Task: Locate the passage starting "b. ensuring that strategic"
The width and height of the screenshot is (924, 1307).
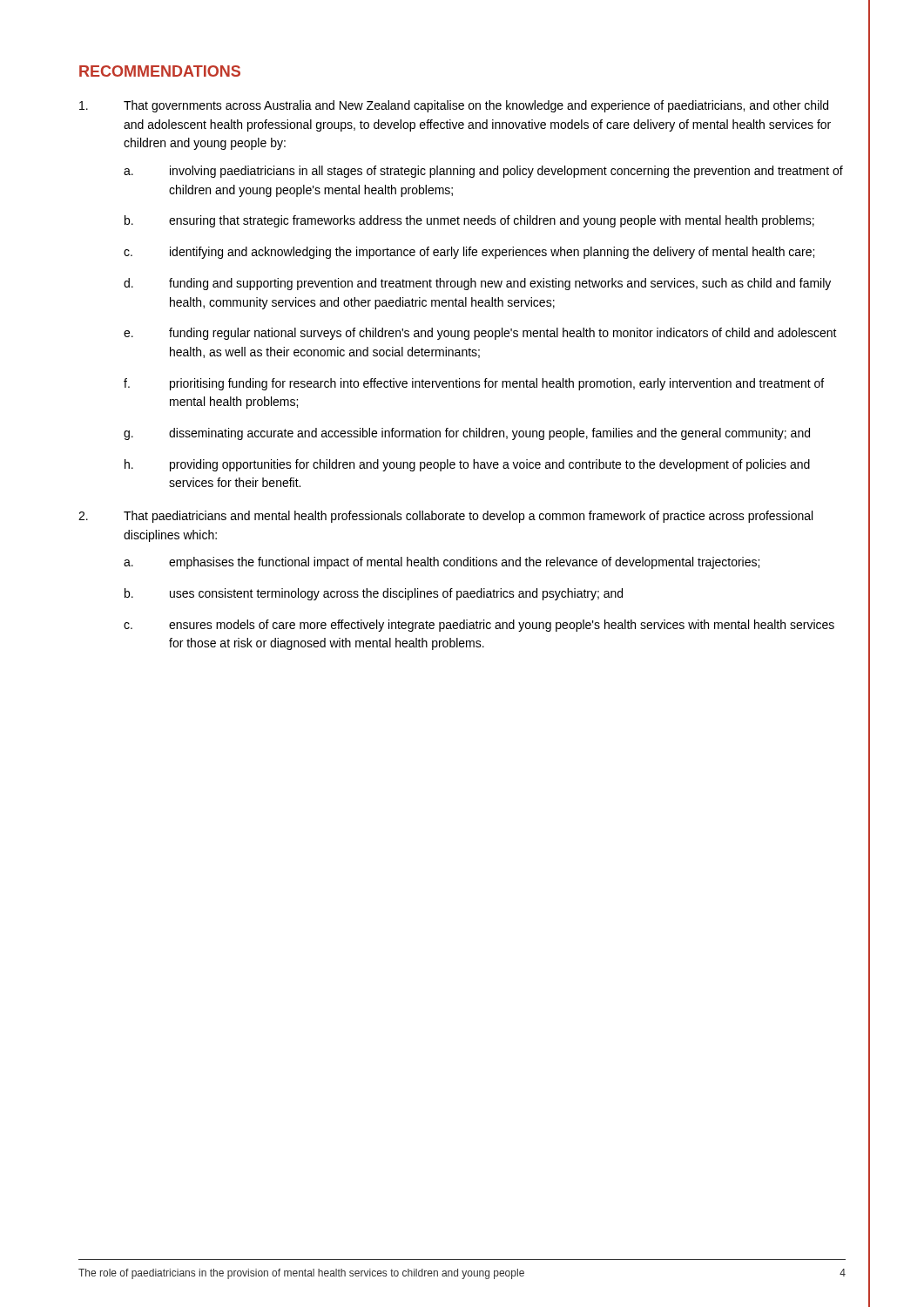Action: [x=485, y=222]
